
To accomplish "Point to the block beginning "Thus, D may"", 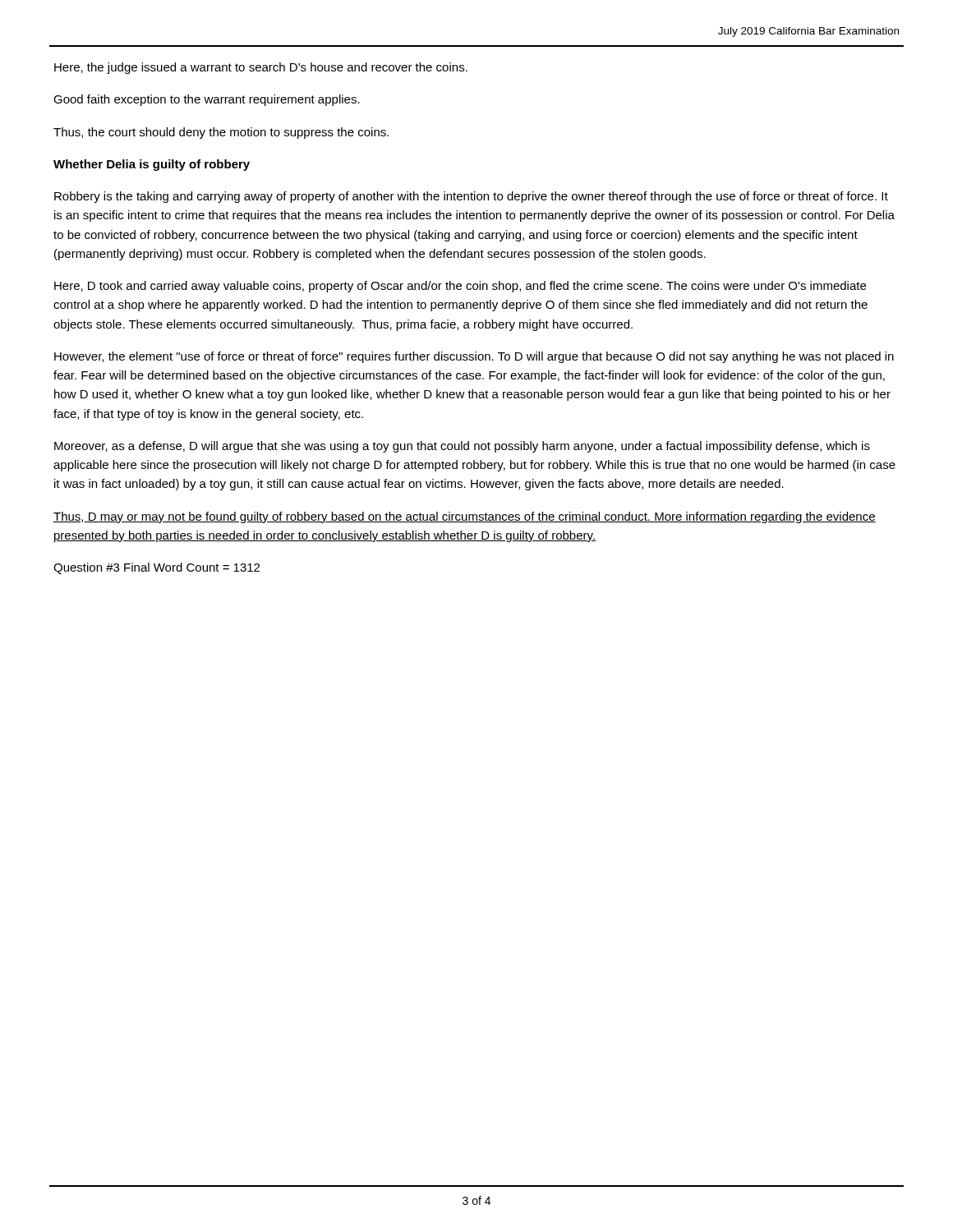I will coord(464,525).
